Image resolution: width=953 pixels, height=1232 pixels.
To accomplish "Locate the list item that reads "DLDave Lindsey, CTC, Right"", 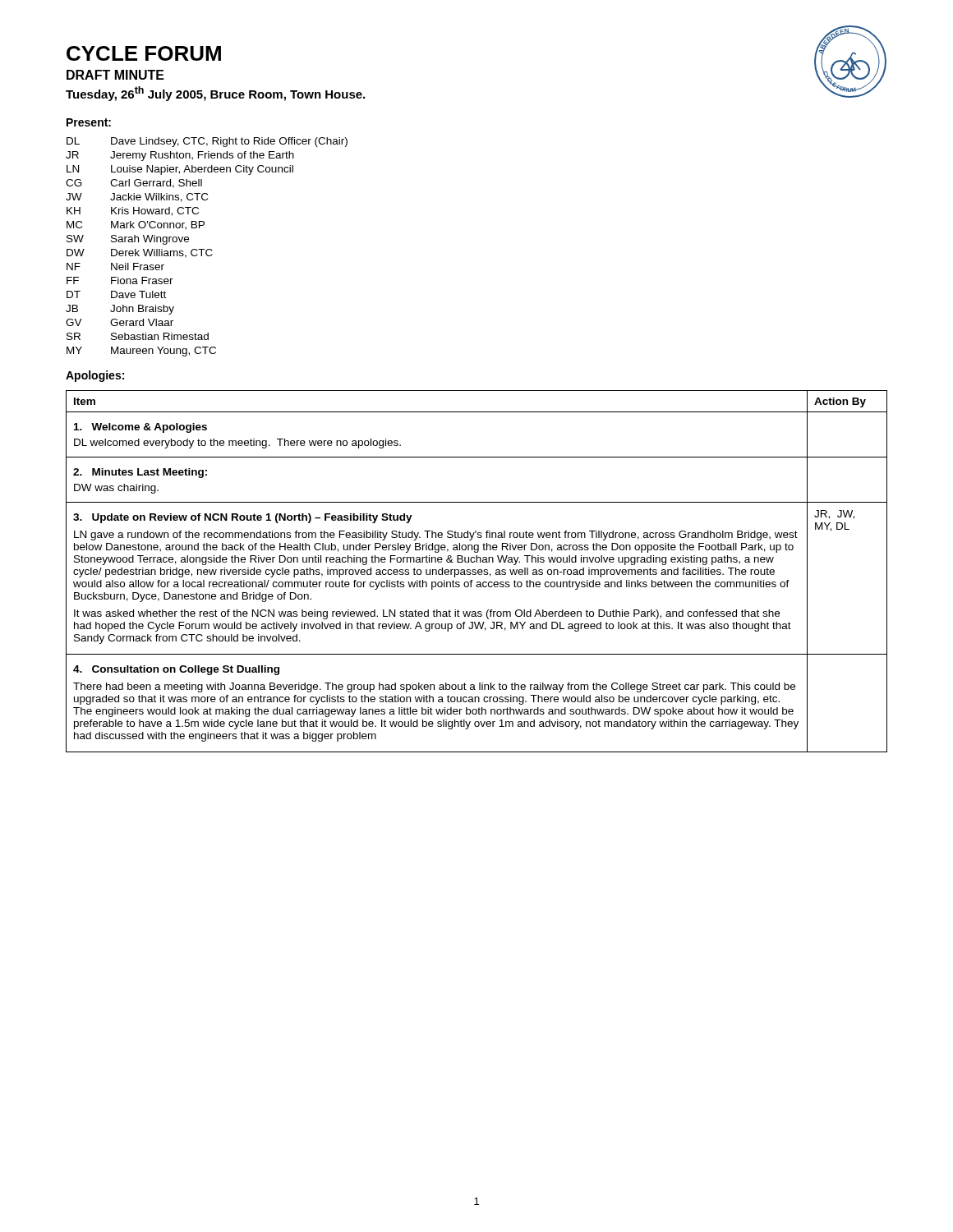I will (214, 246).
